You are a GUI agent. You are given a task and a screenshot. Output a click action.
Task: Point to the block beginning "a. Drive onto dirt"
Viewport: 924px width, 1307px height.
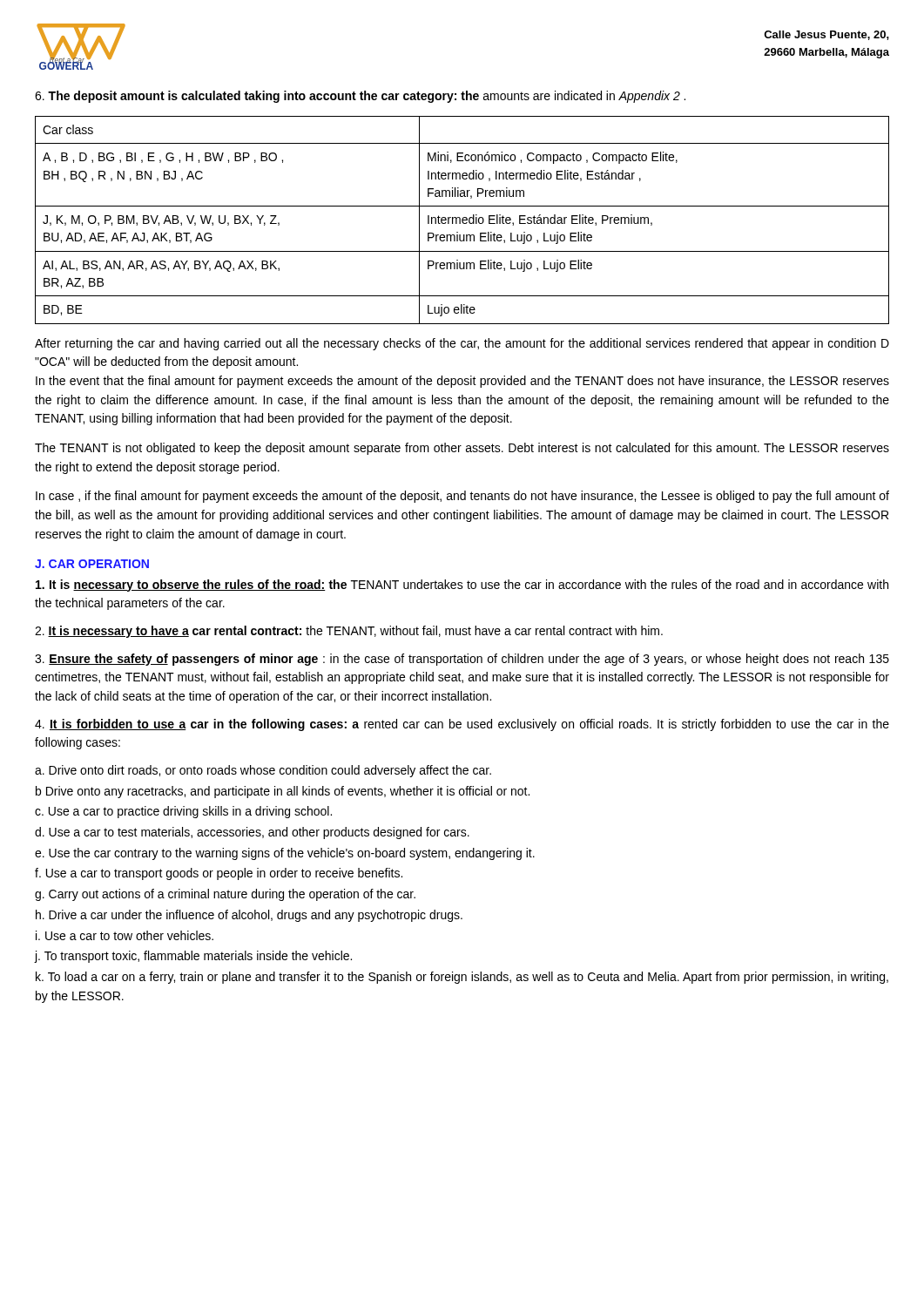(263, 770)
